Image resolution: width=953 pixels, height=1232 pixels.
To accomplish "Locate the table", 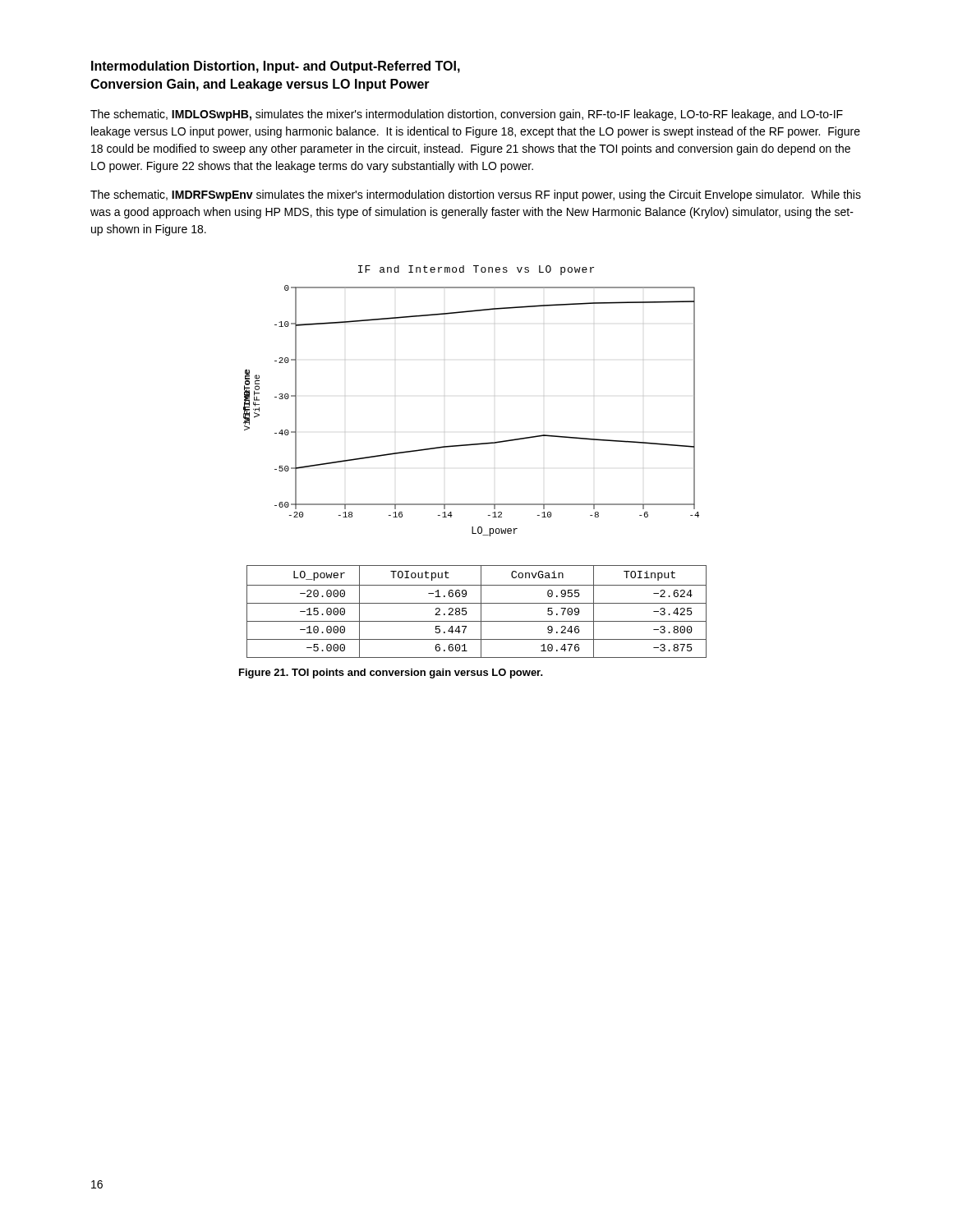I will (x=476, y=609).
